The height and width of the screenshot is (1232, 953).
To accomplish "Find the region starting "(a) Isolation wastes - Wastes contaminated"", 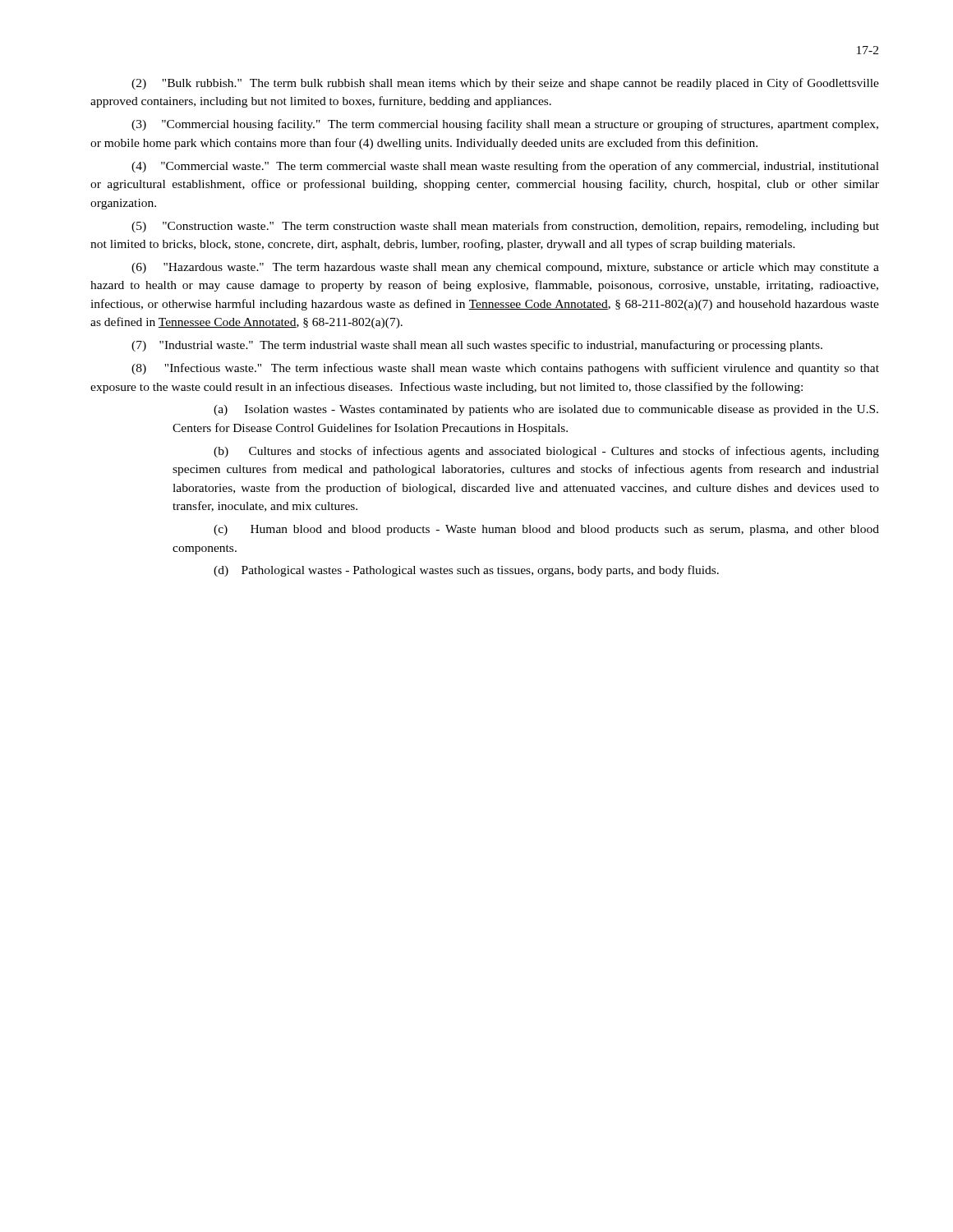I will pyautogui.click(x=526, y=419).
